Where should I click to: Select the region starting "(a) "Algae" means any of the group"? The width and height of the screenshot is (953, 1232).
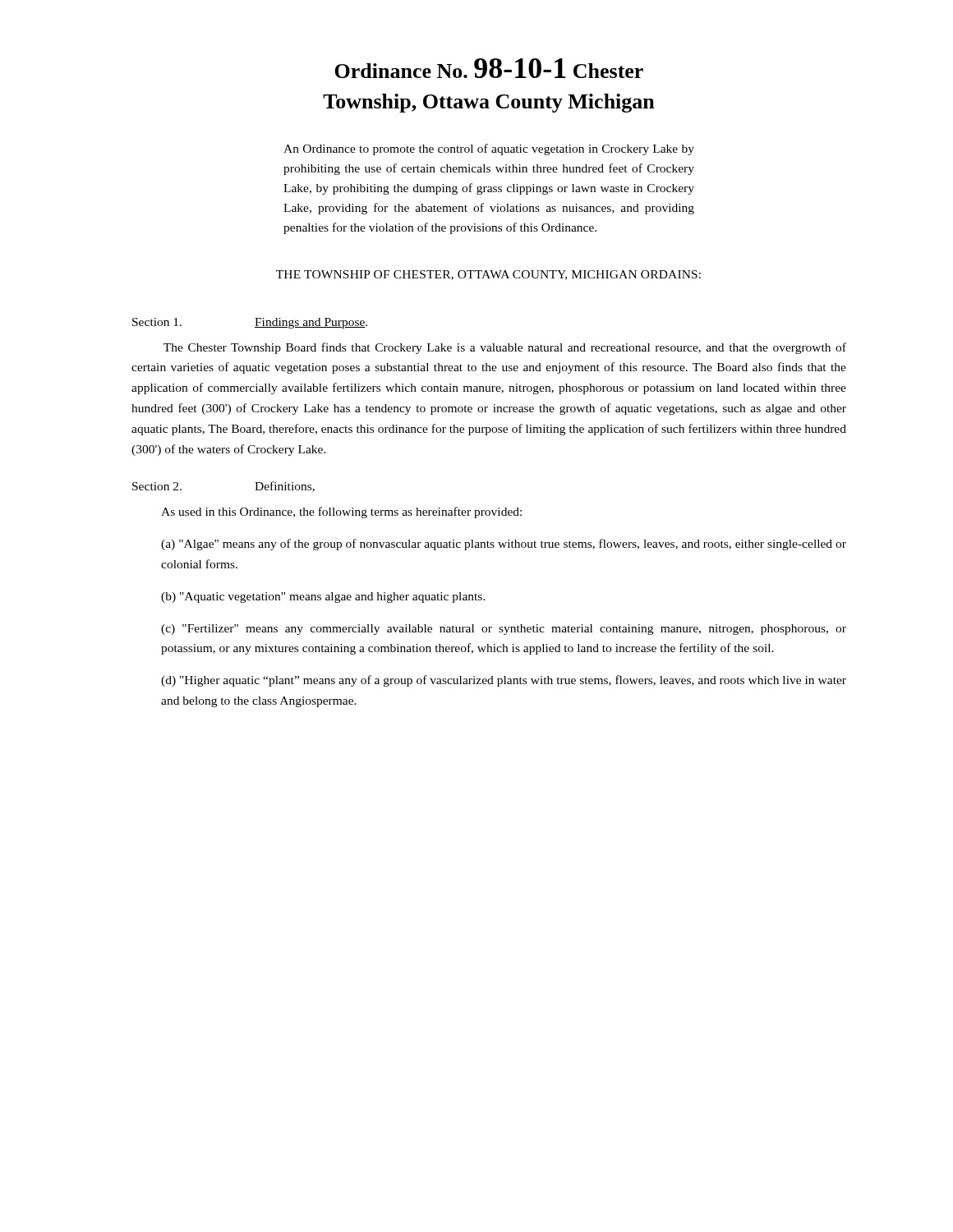tap(504, 554)
